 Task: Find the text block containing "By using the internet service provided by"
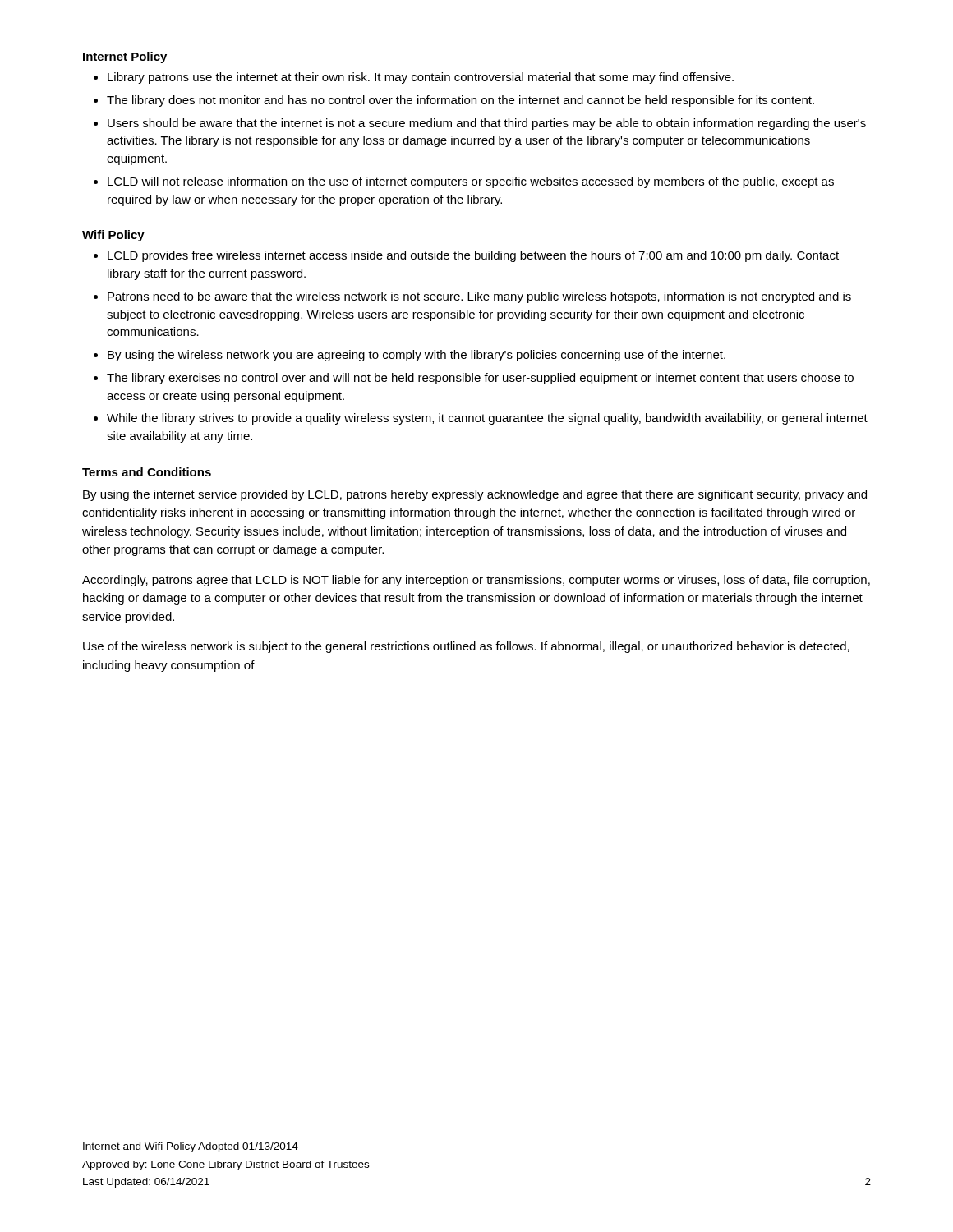[x=475, y=522]
